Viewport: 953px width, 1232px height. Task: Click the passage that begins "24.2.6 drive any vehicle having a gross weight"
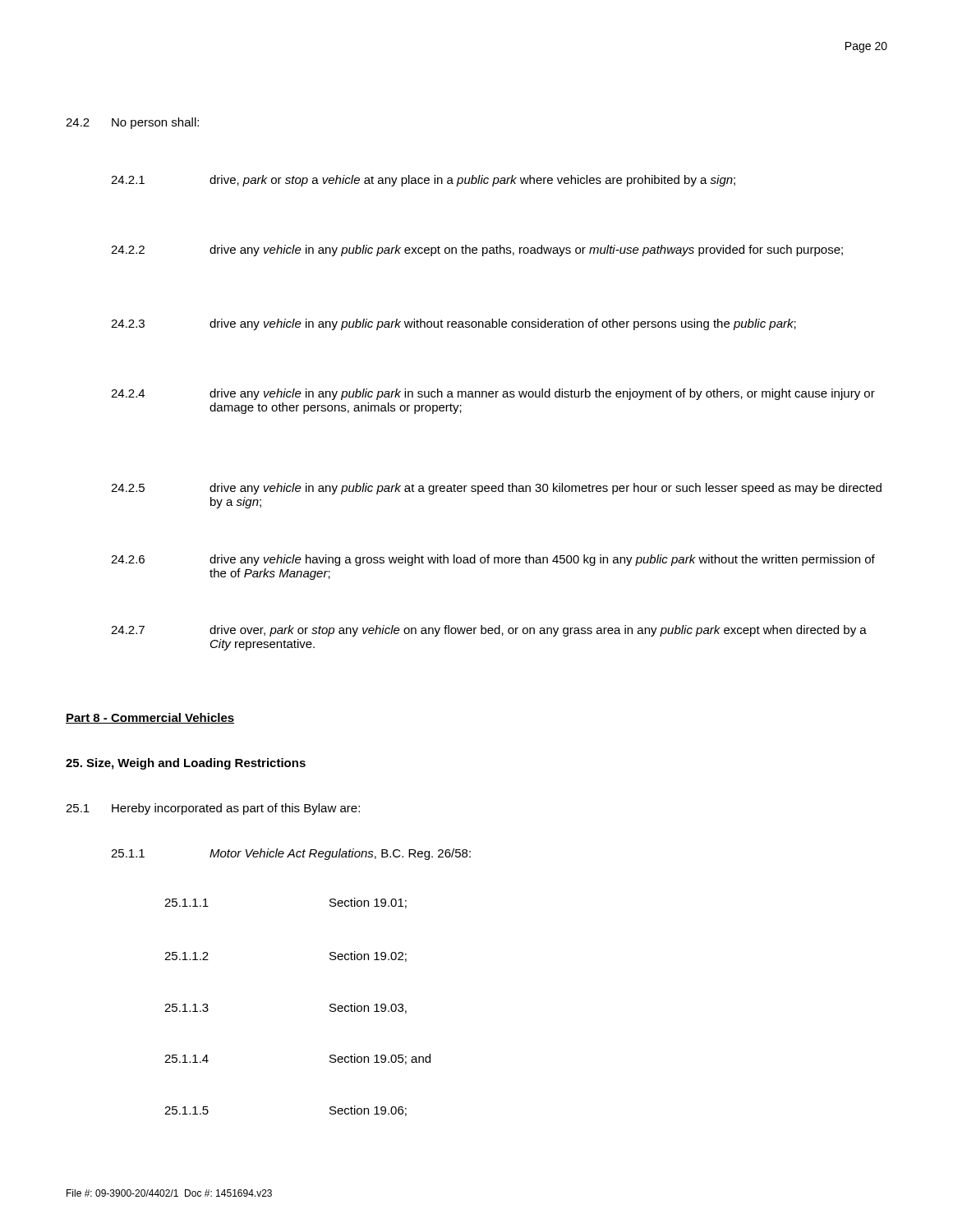(476, 566)
